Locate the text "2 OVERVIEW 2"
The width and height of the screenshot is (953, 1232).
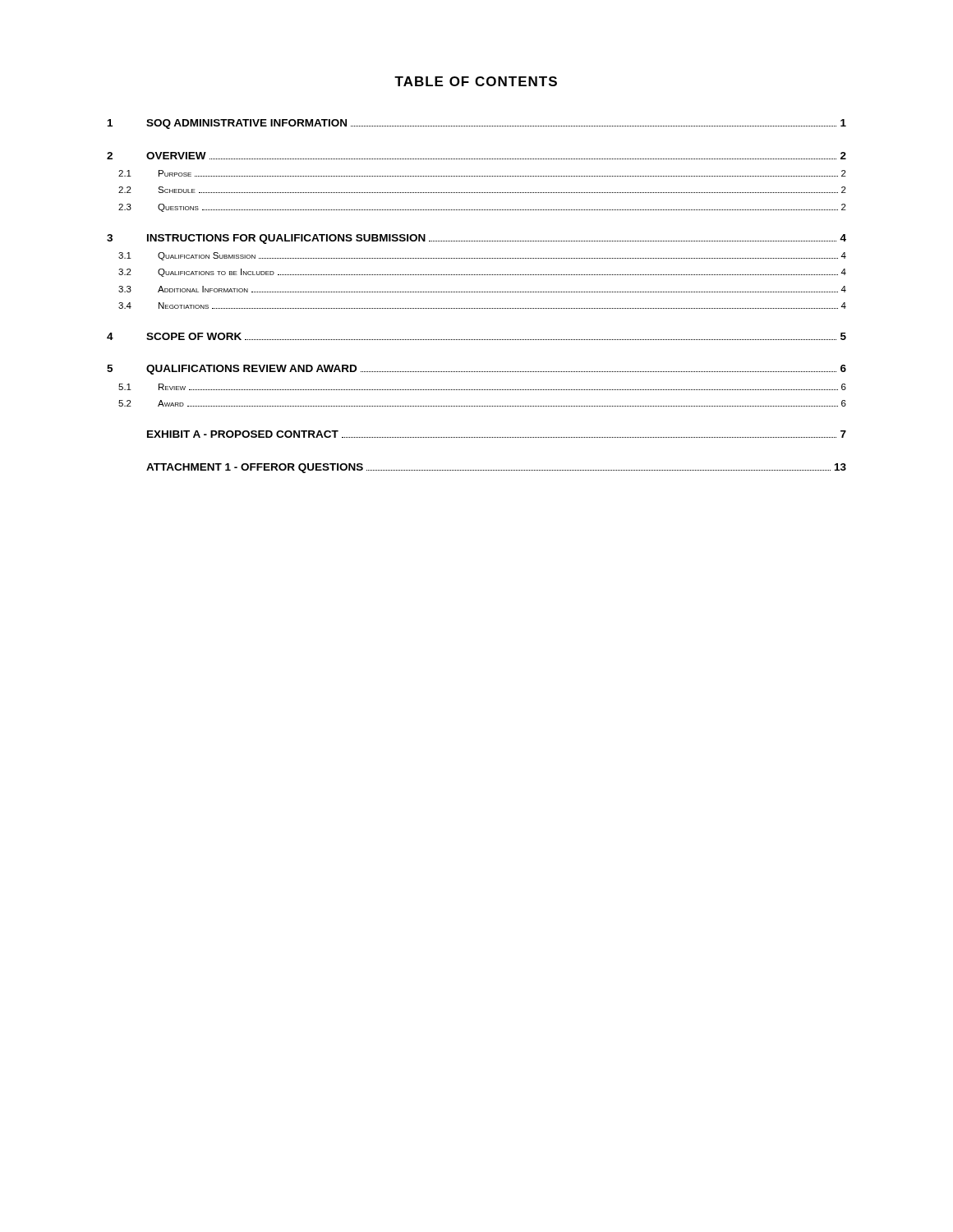[x=476, y=156]
